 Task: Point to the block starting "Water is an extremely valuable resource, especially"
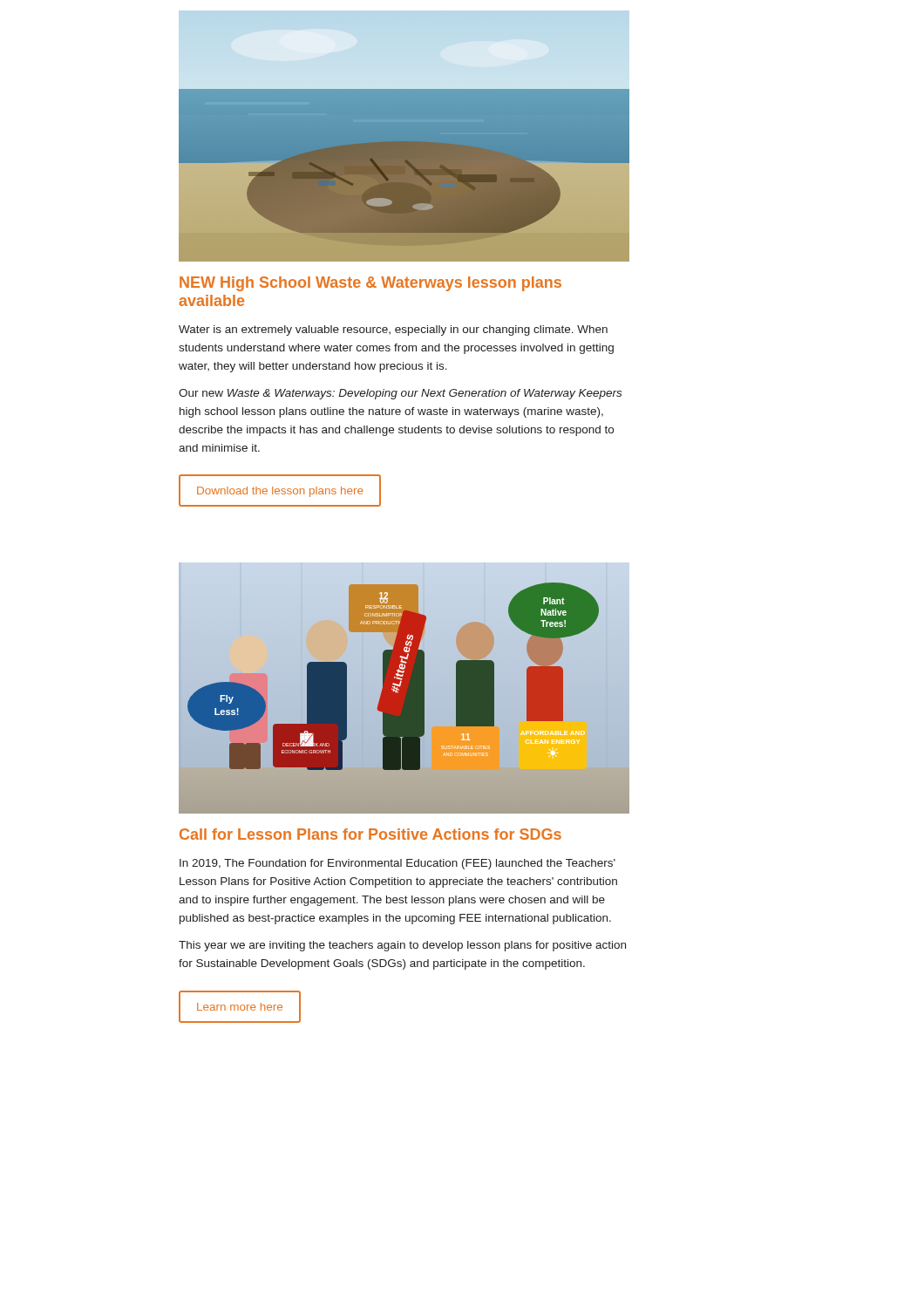click(397, 347)
